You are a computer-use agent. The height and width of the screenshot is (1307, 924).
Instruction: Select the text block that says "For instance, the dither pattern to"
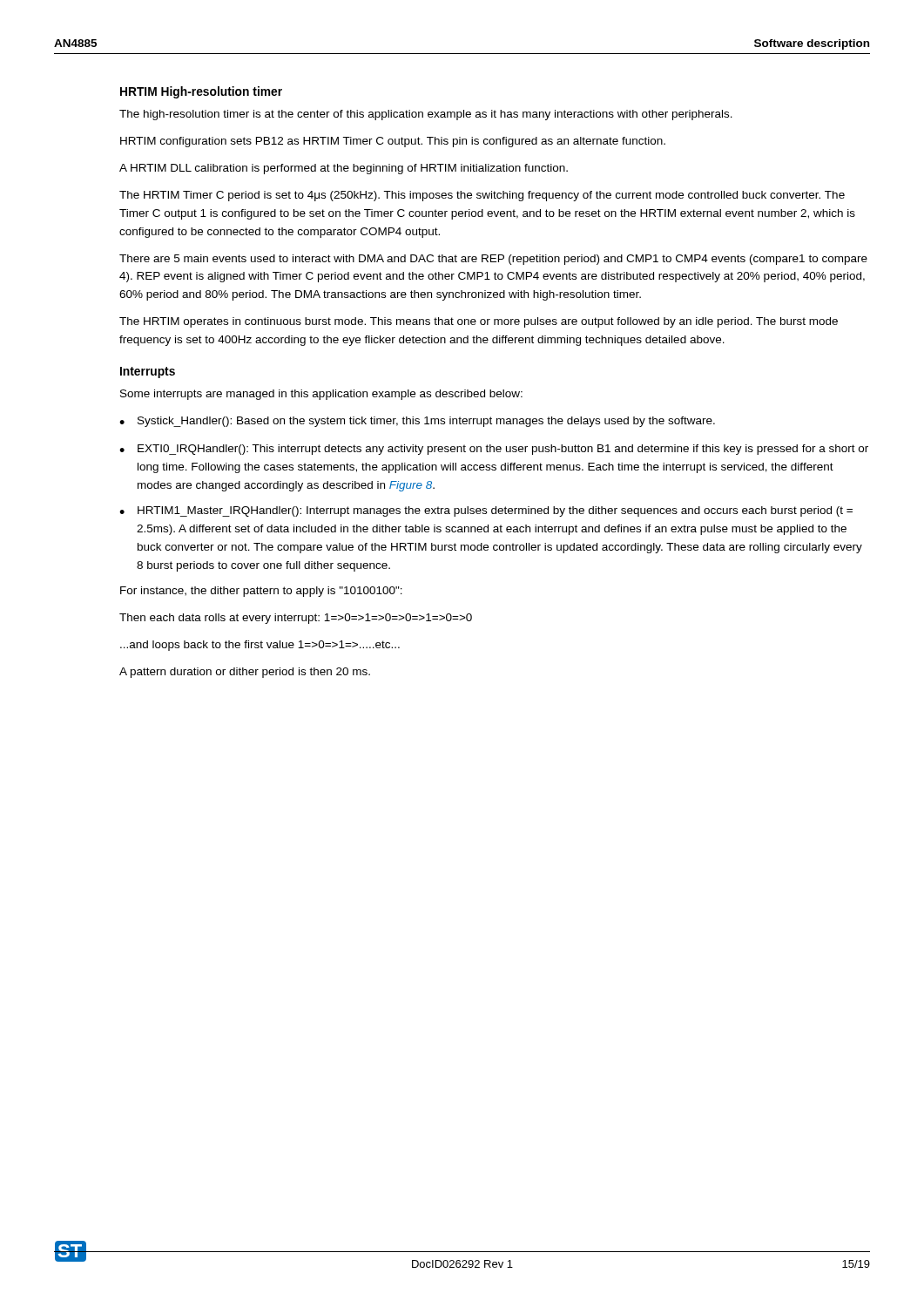pyautogui.click(x=261, y=590)
